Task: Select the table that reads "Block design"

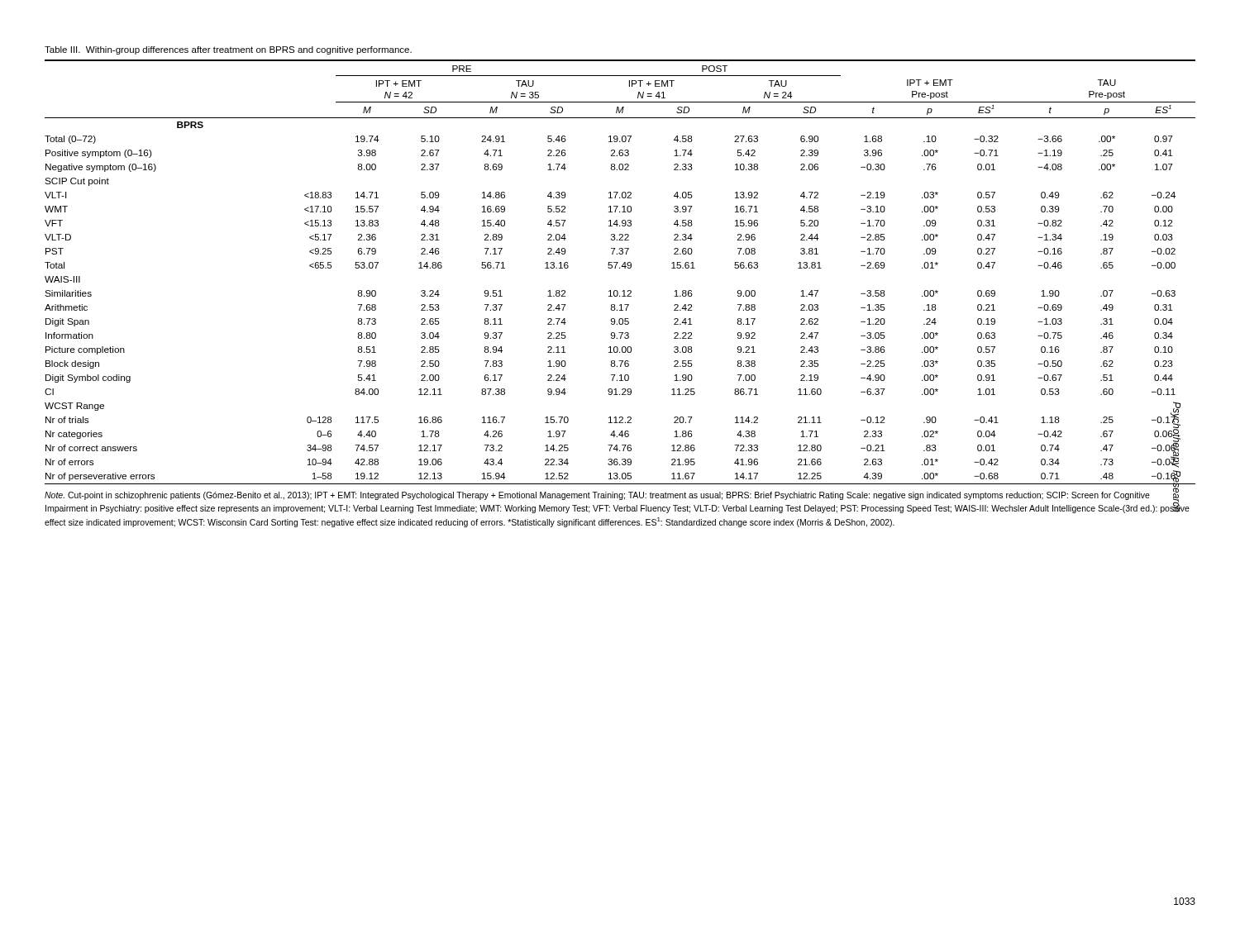Action: tap(620, 272)
